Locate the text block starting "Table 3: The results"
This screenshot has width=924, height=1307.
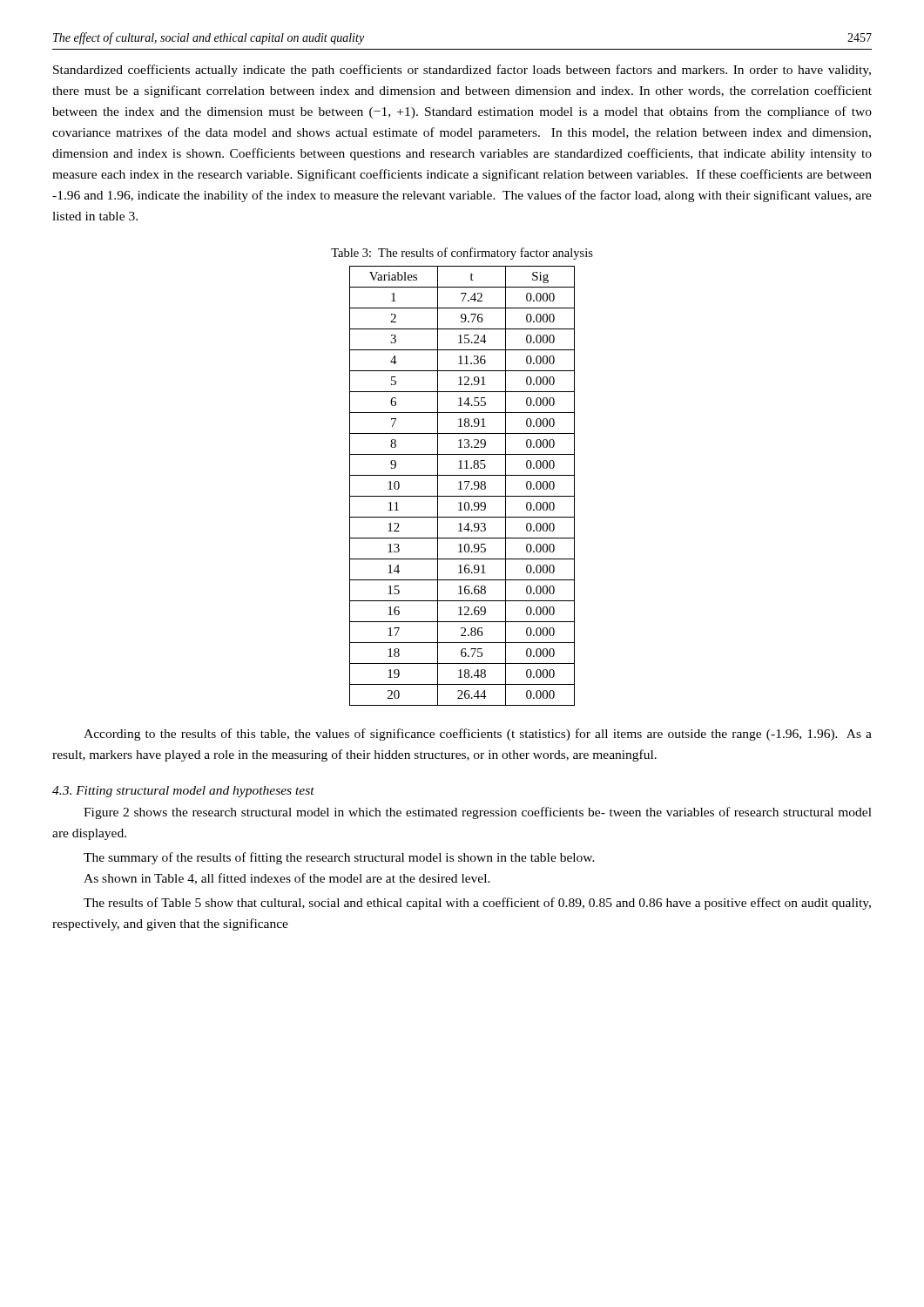[462, 253]
